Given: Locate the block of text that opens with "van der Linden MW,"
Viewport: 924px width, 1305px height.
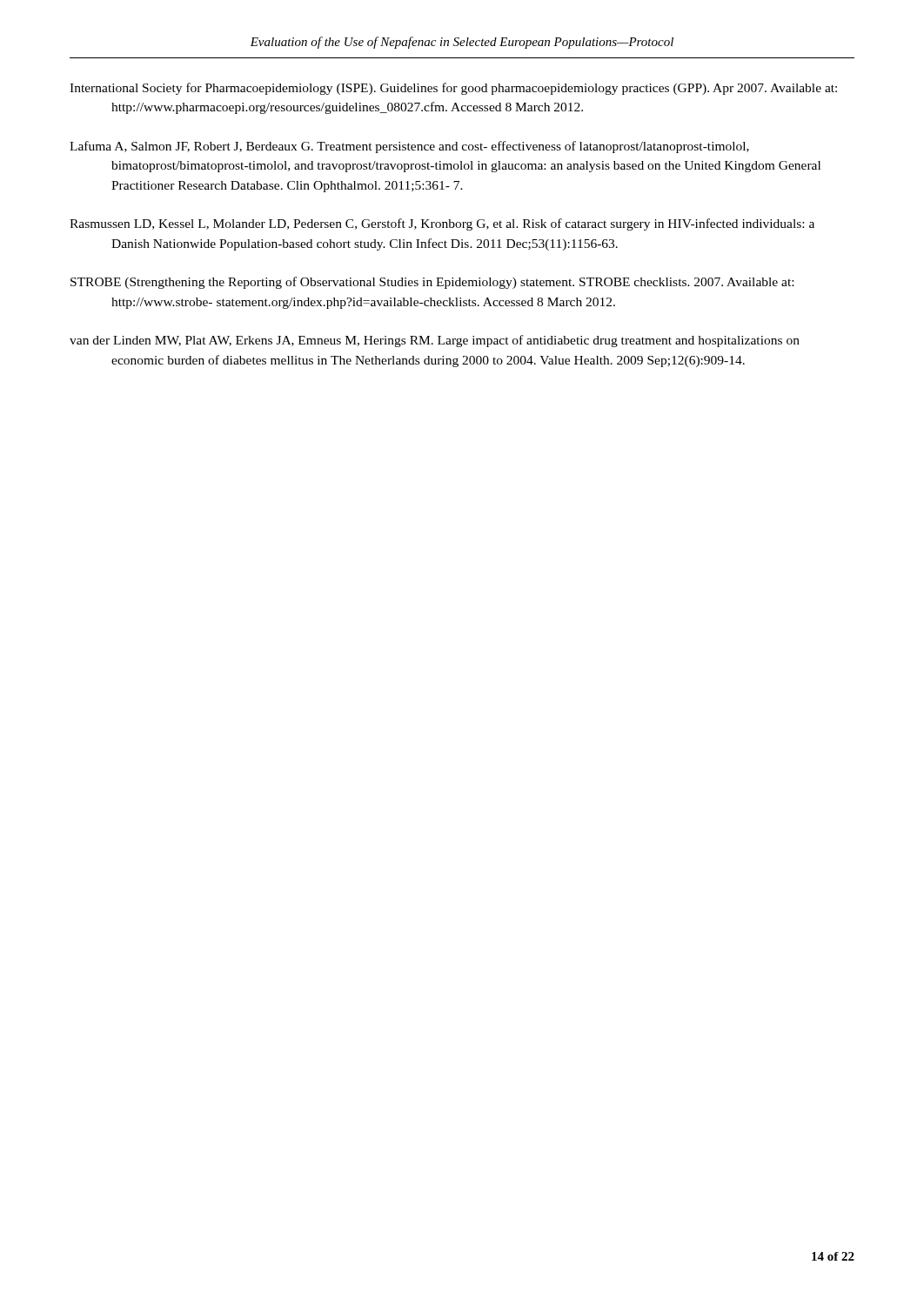Looking at the screenshot, I should click(435, 350).
